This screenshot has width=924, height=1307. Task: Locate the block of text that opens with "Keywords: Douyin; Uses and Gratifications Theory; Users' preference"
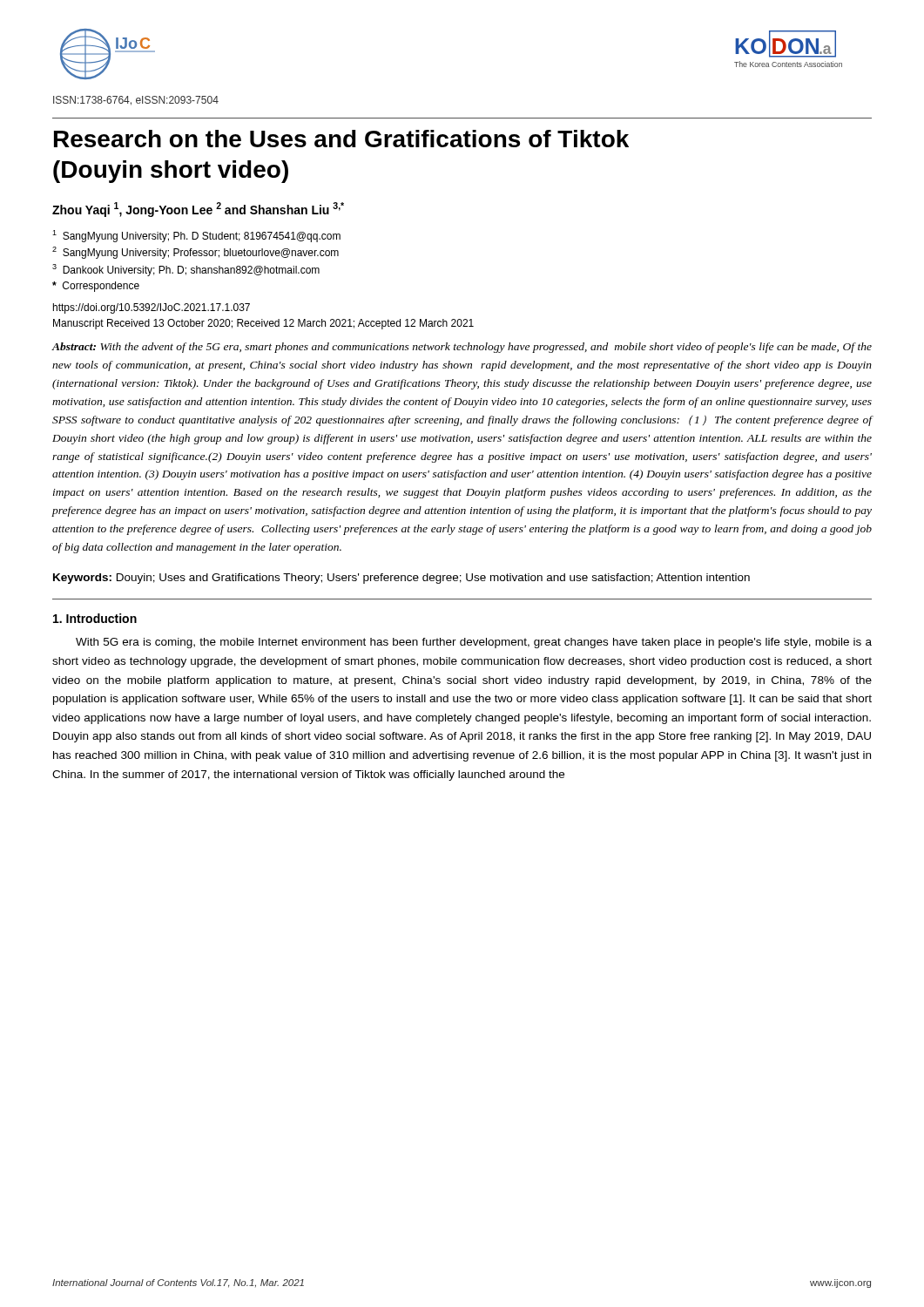pos(401,577)
